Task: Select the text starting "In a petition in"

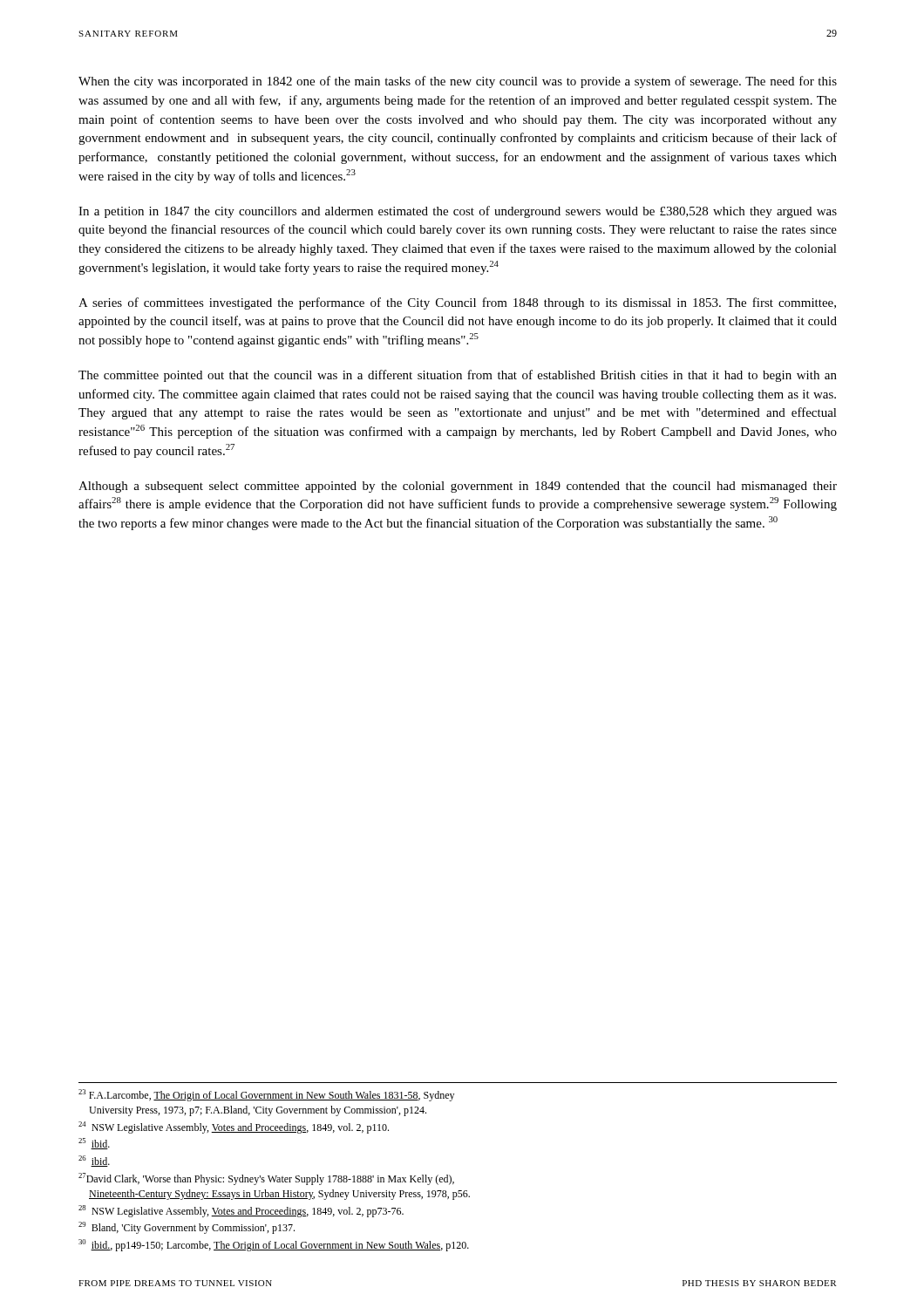Action: [458, 239]
